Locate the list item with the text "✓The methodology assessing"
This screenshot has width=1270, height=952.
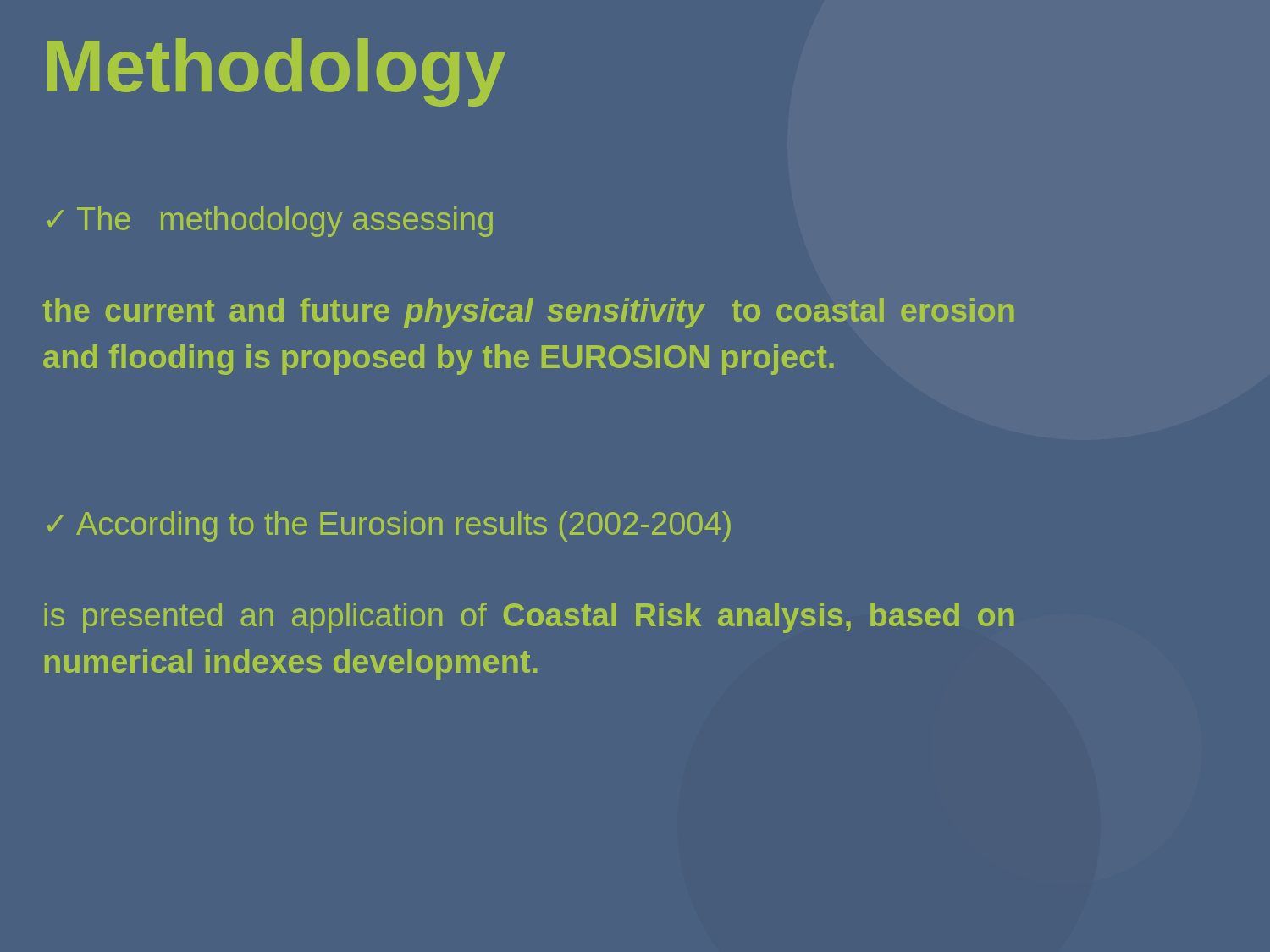click(268, 220)
